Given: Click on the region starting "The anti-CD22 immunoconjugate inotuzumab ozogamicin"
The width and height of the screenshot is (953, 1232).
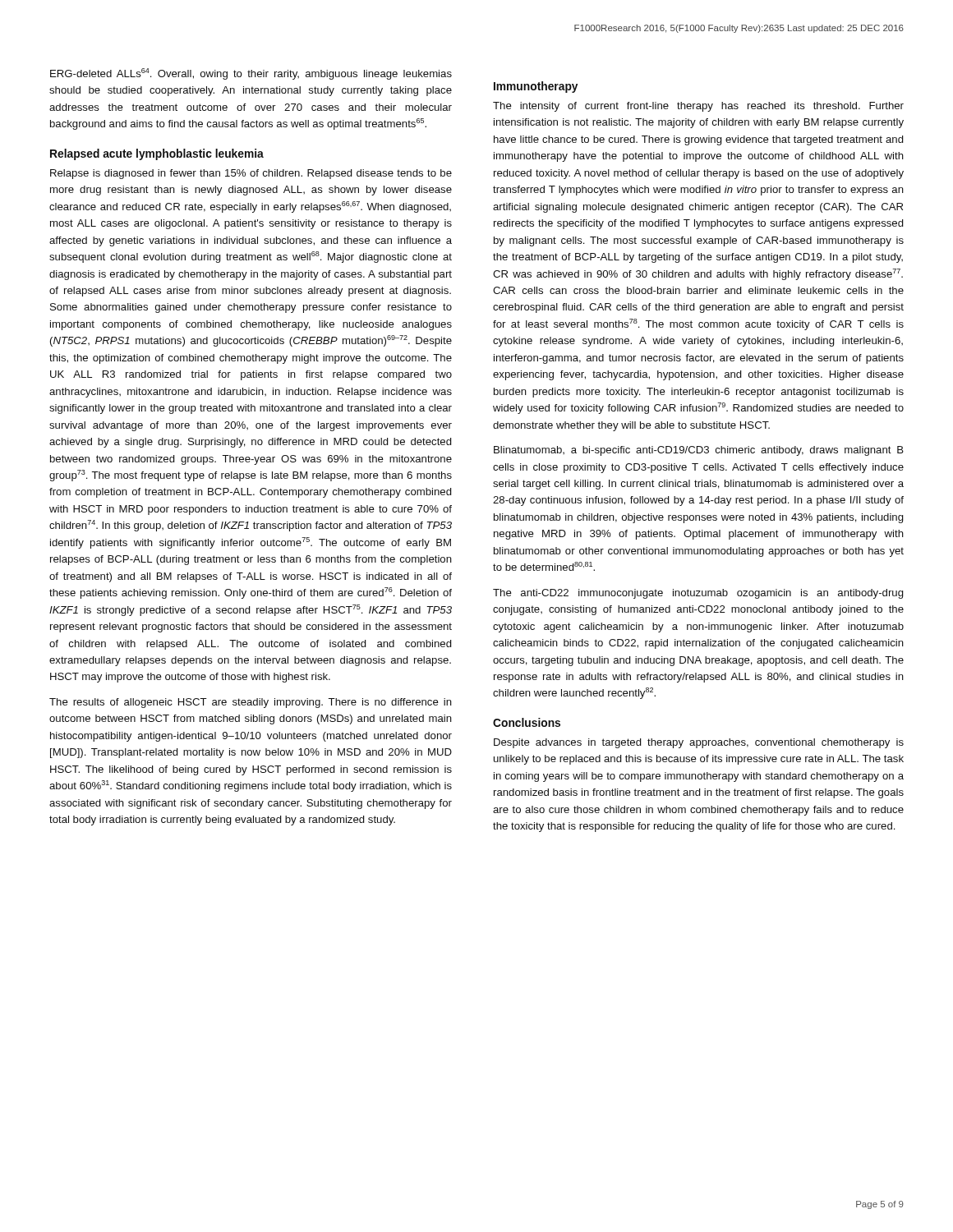Looking at the screenshot, I should coord(698,643).
